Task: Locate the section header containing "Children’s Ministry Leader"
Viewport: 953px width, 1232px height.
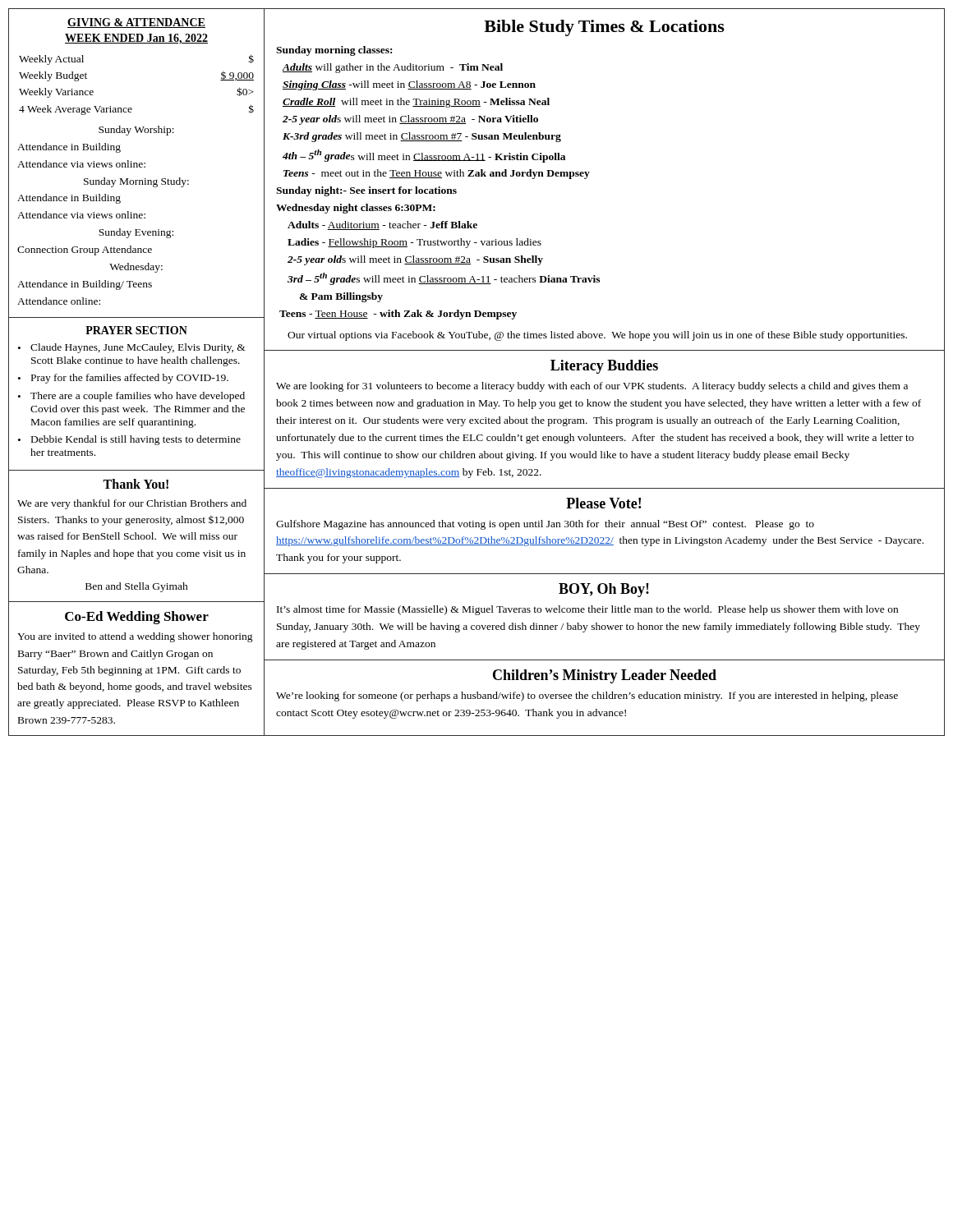Action: pyautogui.click(x=604, y=675)
